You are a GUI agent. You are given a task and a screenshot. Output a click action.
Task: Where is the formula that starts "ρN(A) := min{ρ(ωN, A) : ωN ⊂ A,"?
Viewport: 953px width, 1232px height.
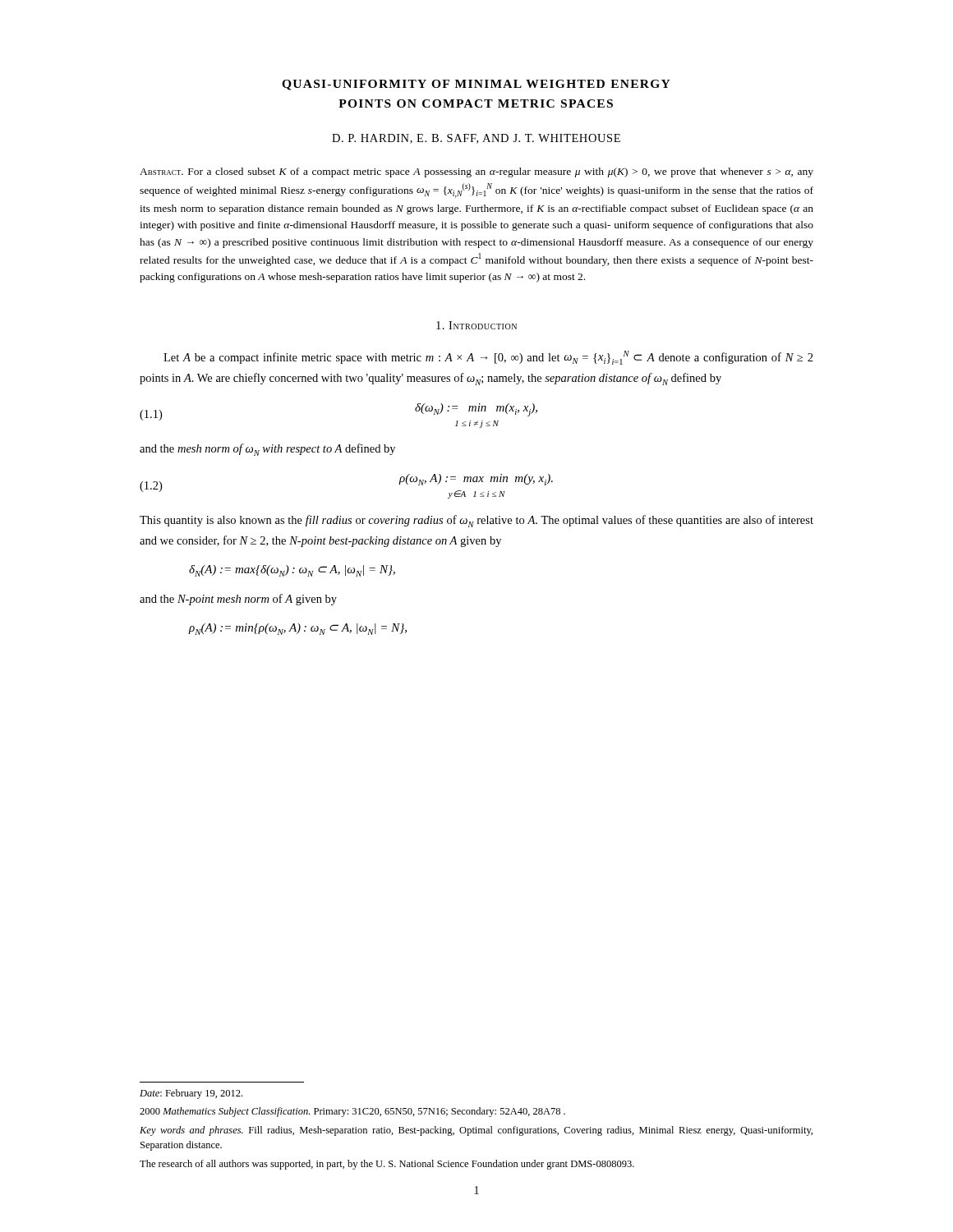(x=298, y=629)
